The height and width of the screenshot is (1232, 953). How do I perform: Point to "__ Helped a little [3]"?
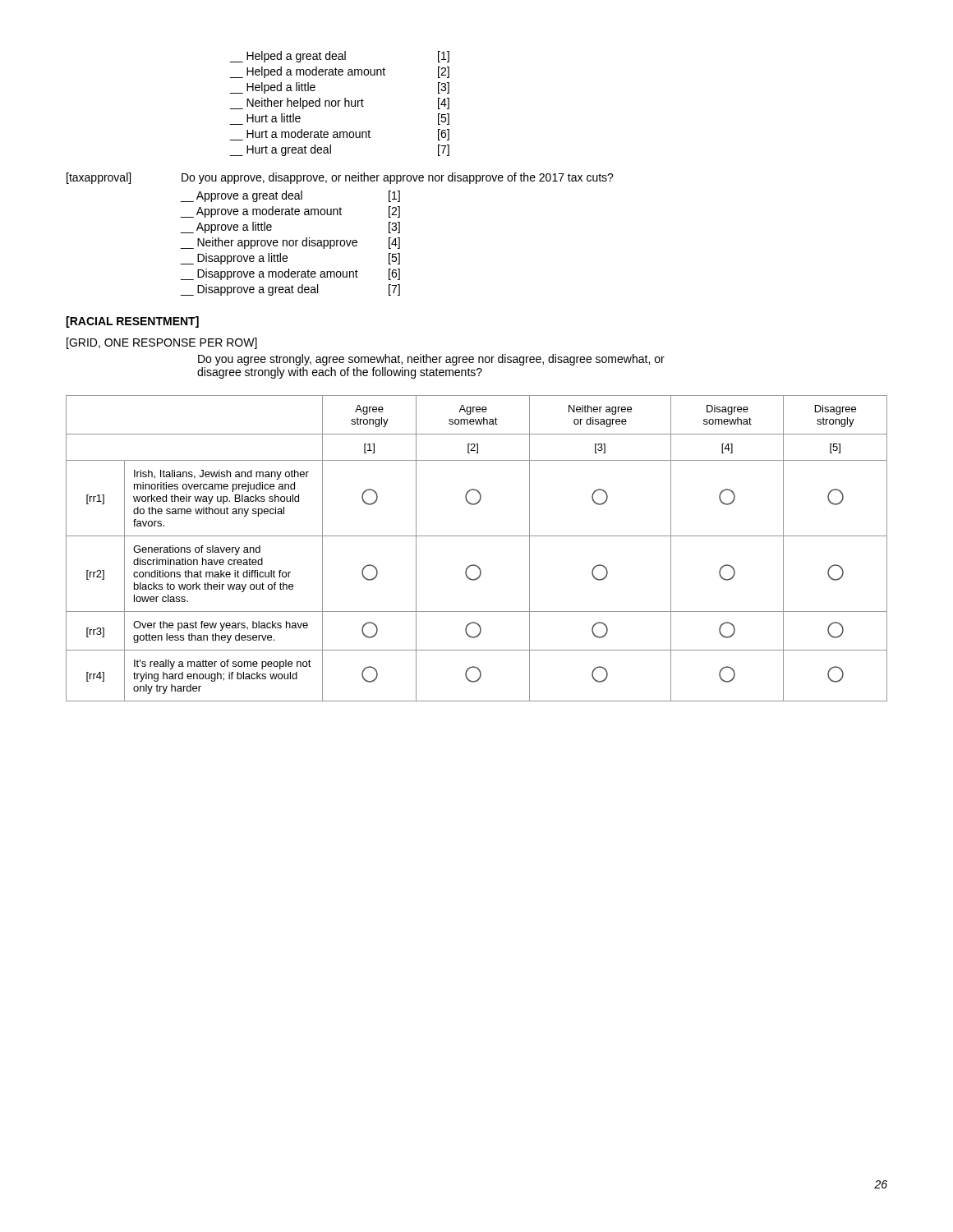(x=340, y=87)
